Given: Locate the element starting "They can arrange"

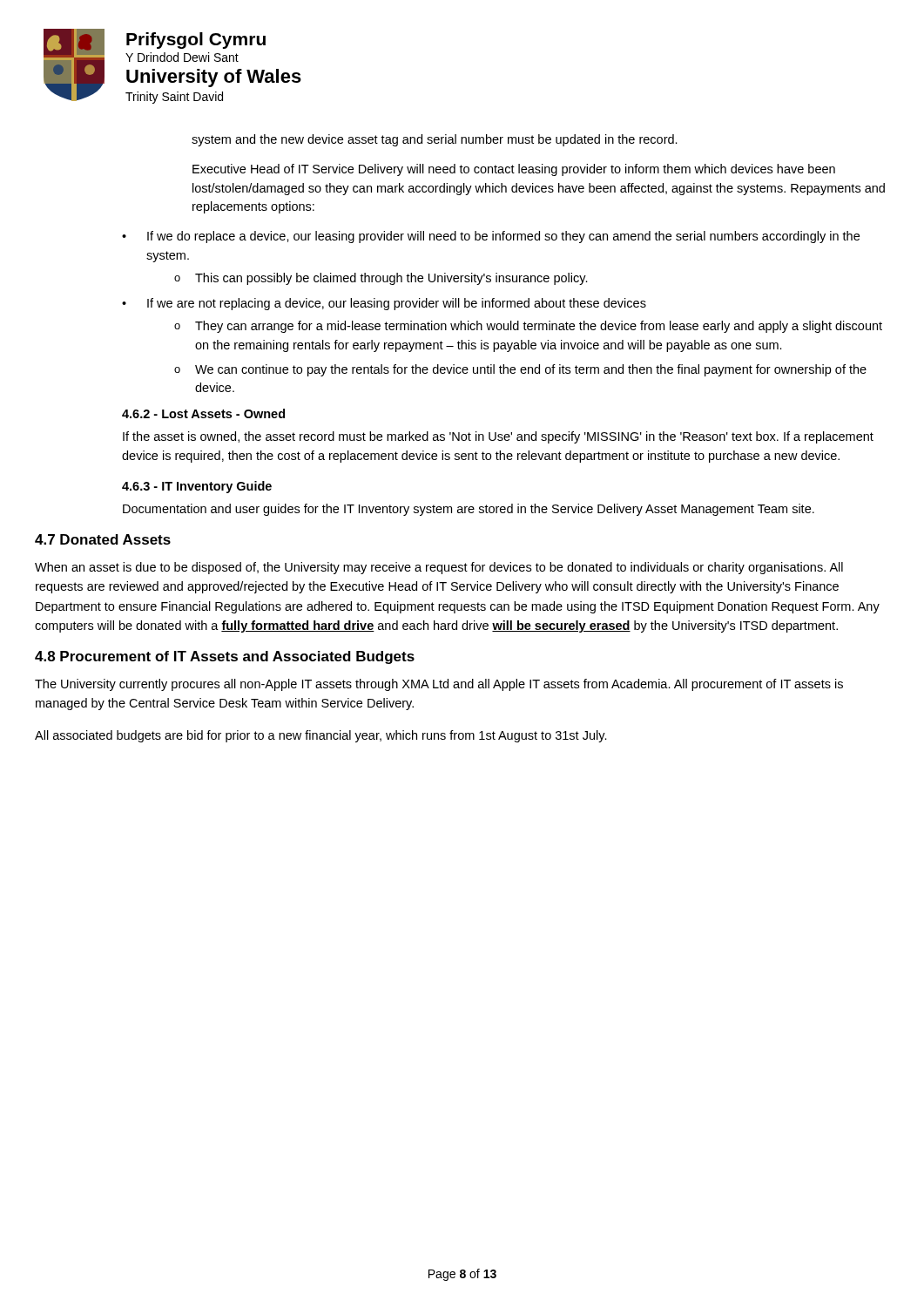Looking at the screenshot, I should tap(539, 335).
